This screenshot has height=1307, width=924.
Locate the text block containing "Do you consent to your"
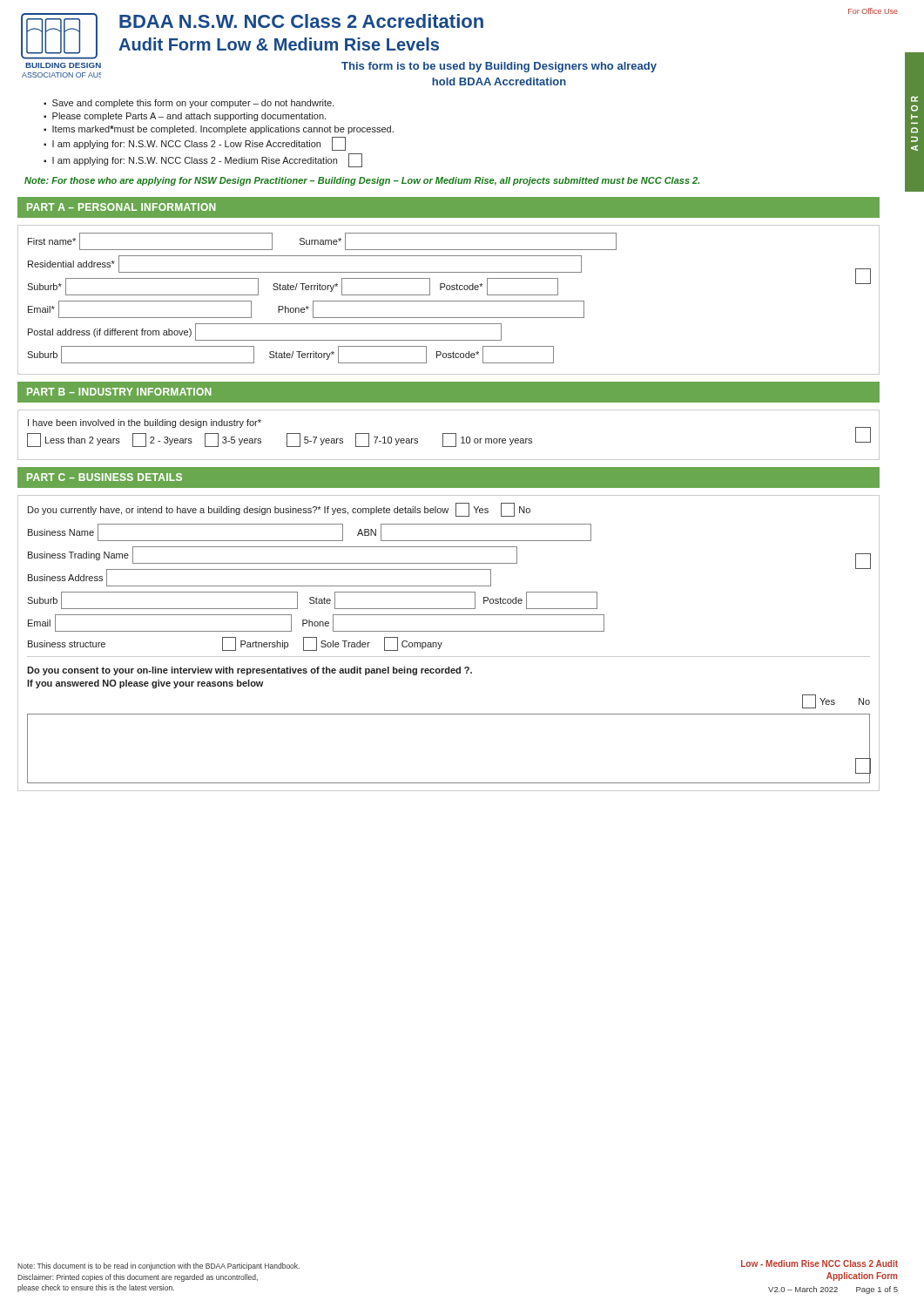pos(250,677)
